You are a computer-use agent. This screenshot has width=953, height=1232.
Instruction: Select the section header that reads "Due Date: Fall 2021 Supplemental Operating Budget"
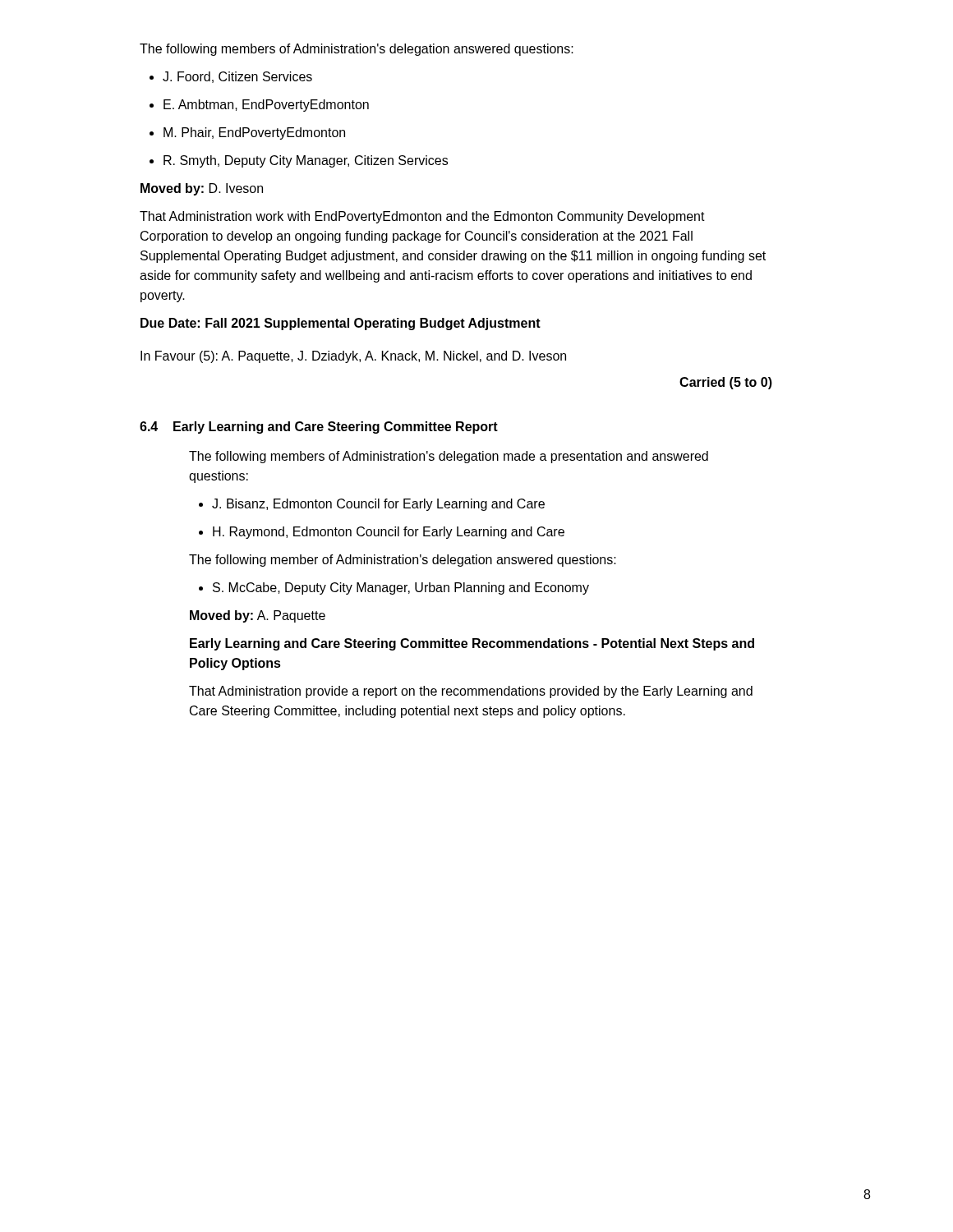click(340, 323)
